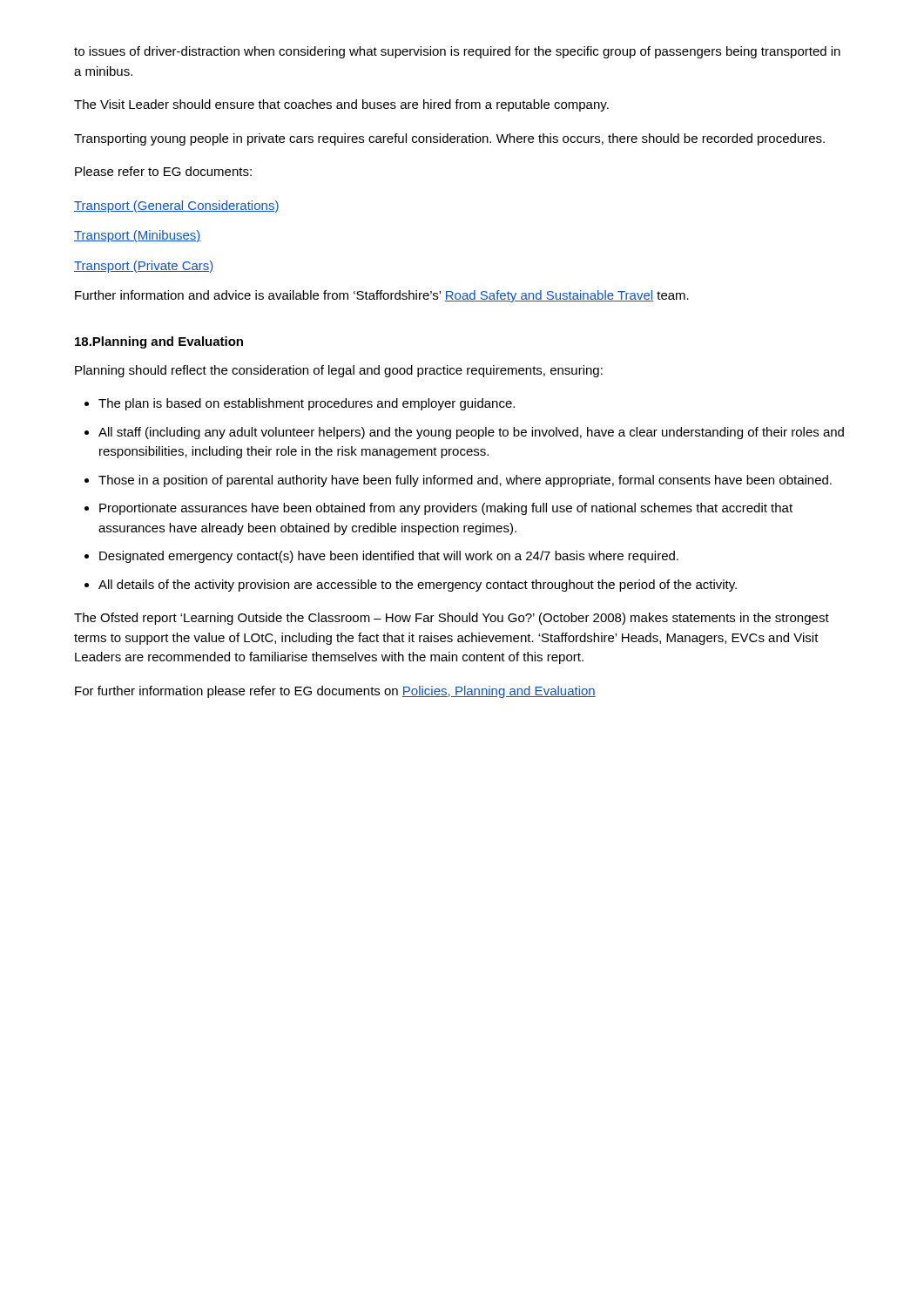
Task: Find "Transport (Private Cars)" on this page
Action: pos(144,265)
